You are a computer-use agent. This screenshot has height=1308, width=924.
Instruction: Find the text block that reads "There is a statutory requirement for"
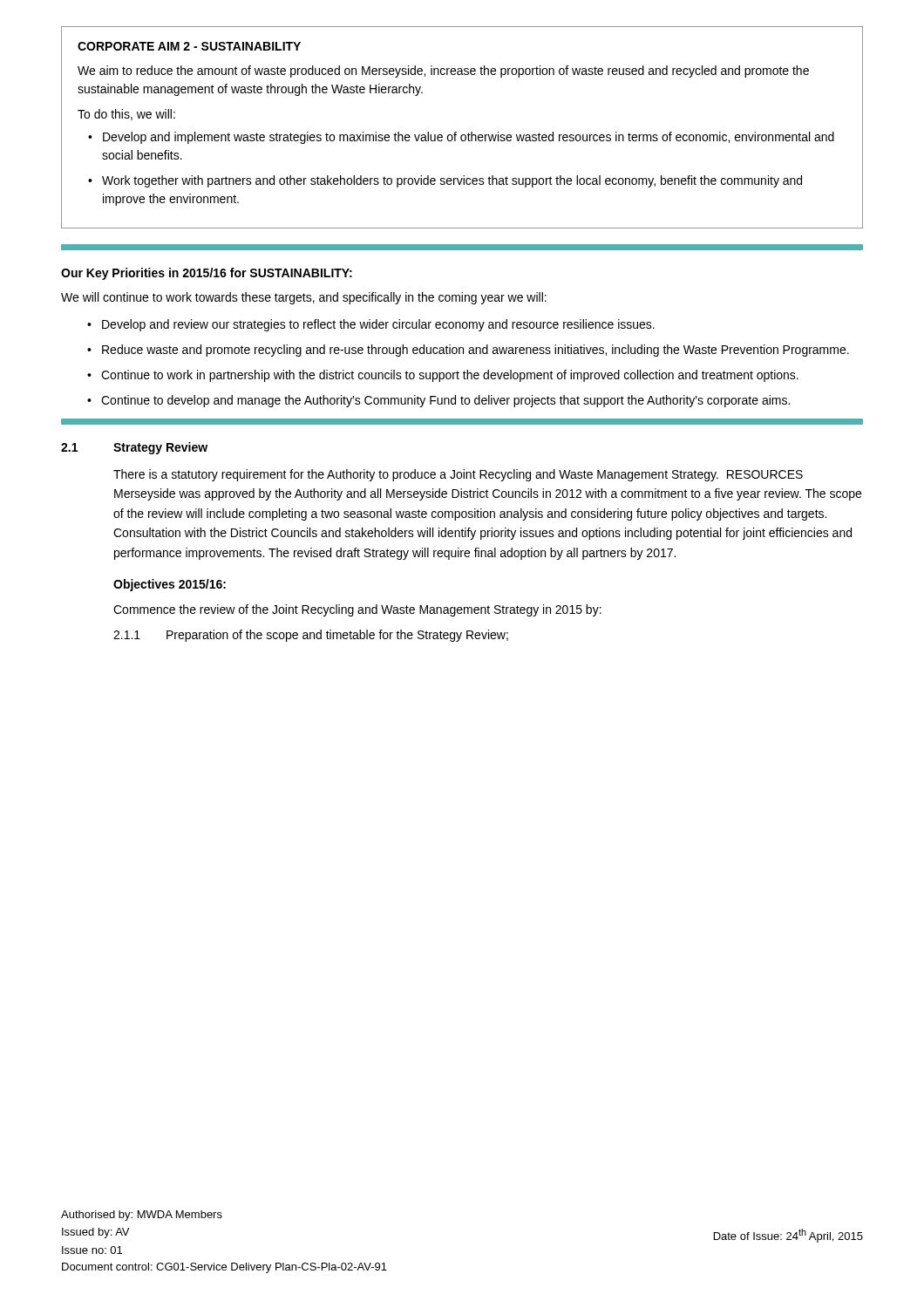(x=488, y=514)
